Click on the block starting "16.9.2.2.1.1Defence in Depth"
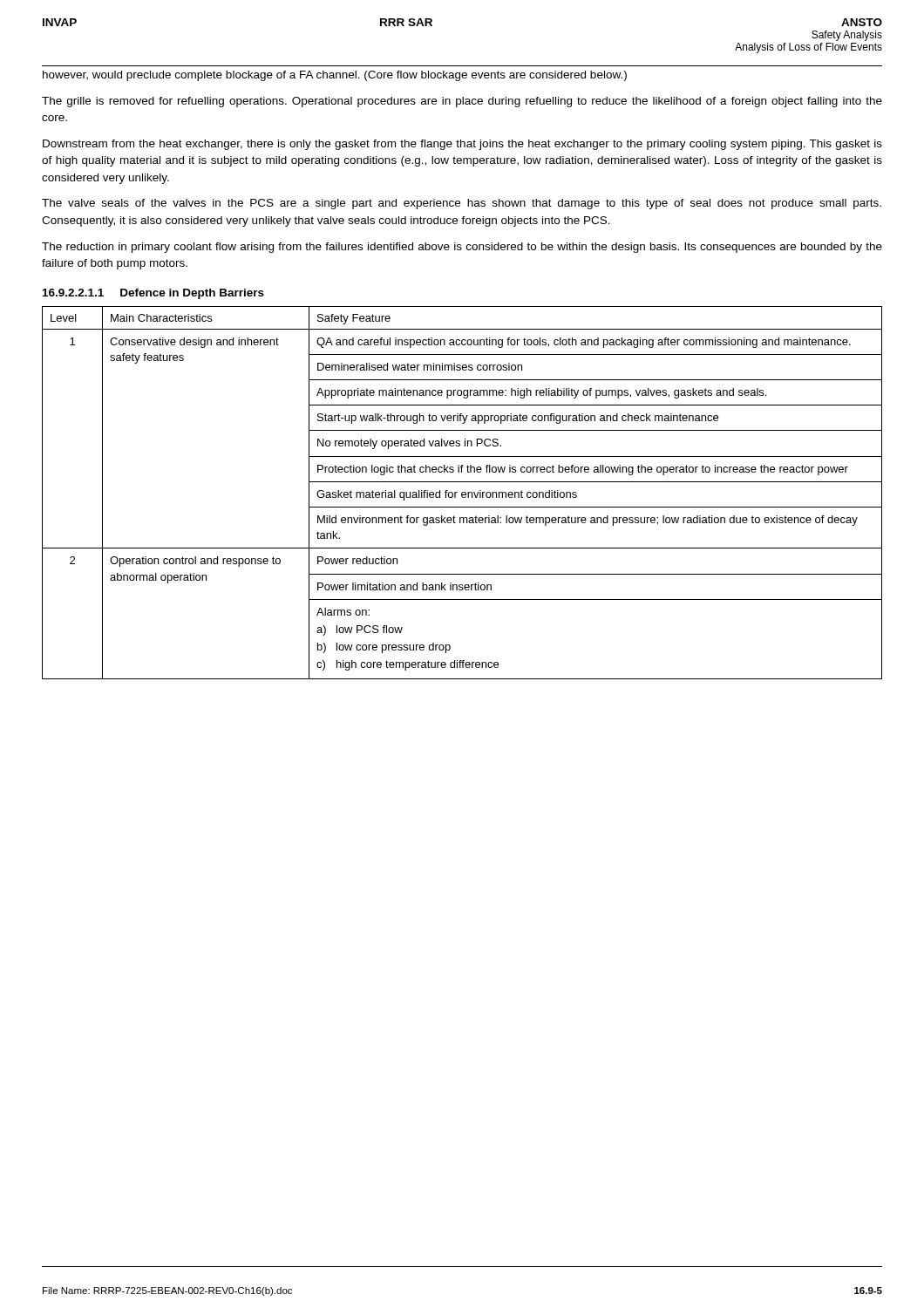924x1308 pixels. pos(153,292)
